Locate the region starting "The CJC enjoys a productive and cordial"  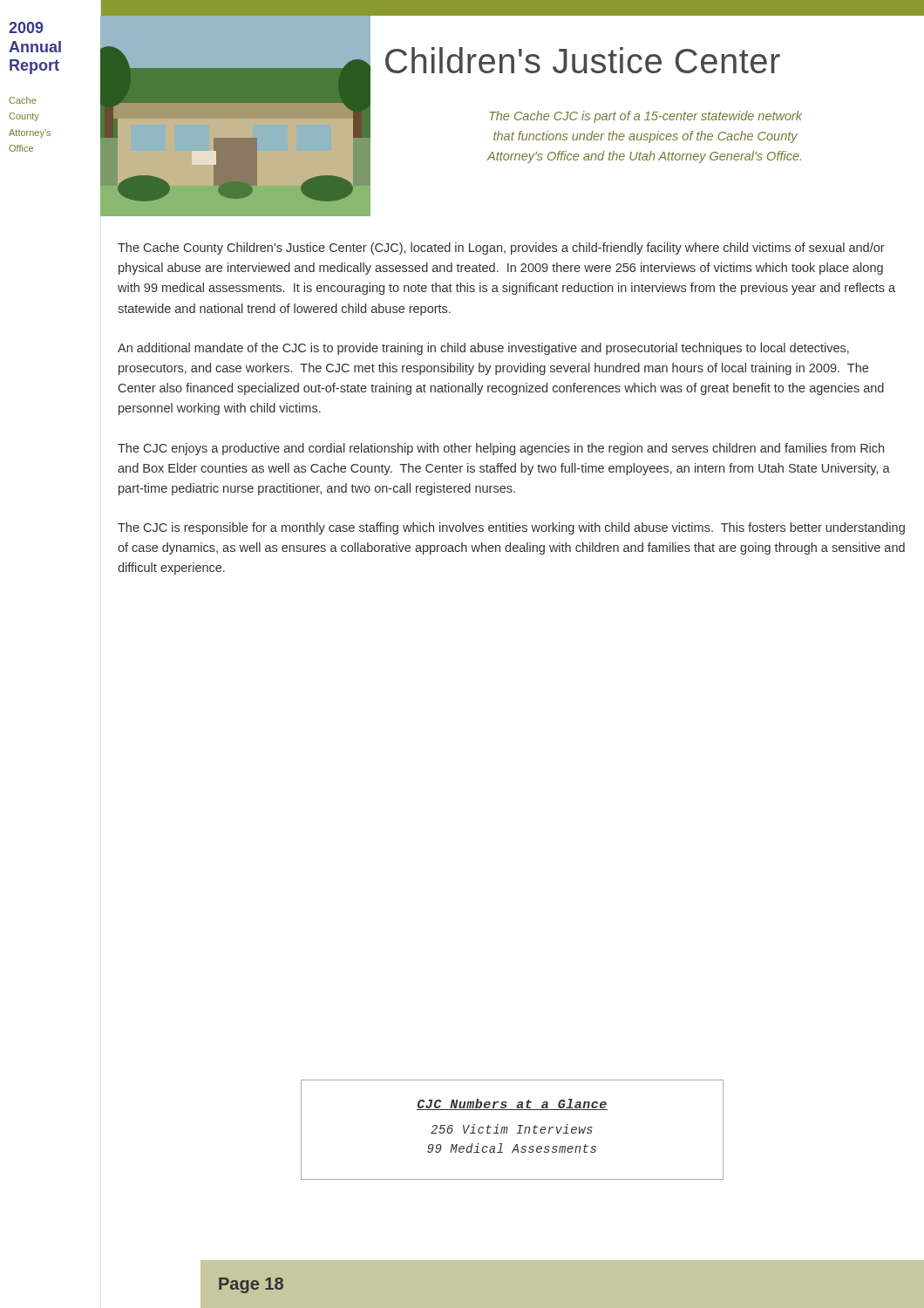504,468
